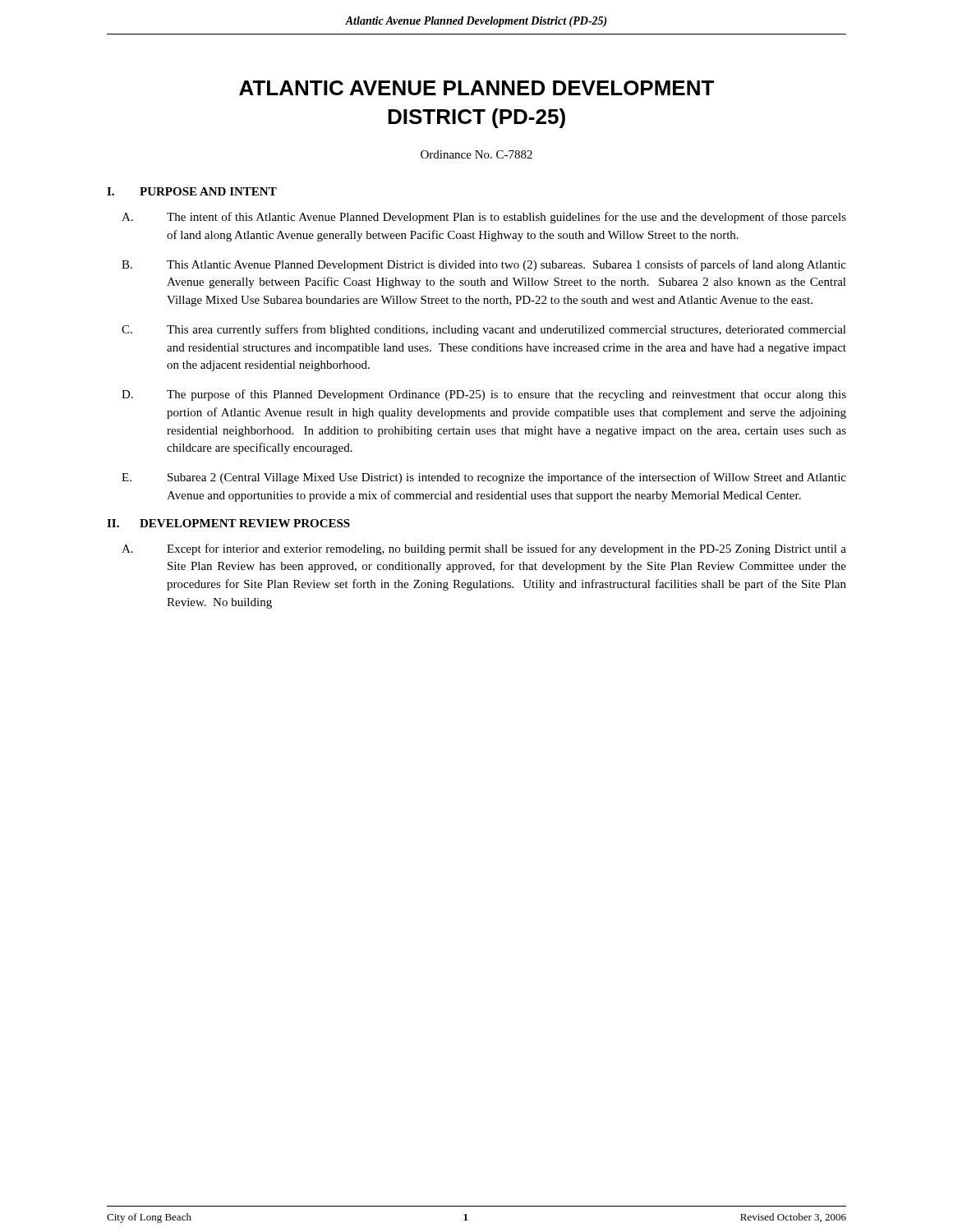Navigate to the text starting "I. PURPOSE AND"
Screen dimensions: 1232x953
pyautogui.click(x=192, y=192)
